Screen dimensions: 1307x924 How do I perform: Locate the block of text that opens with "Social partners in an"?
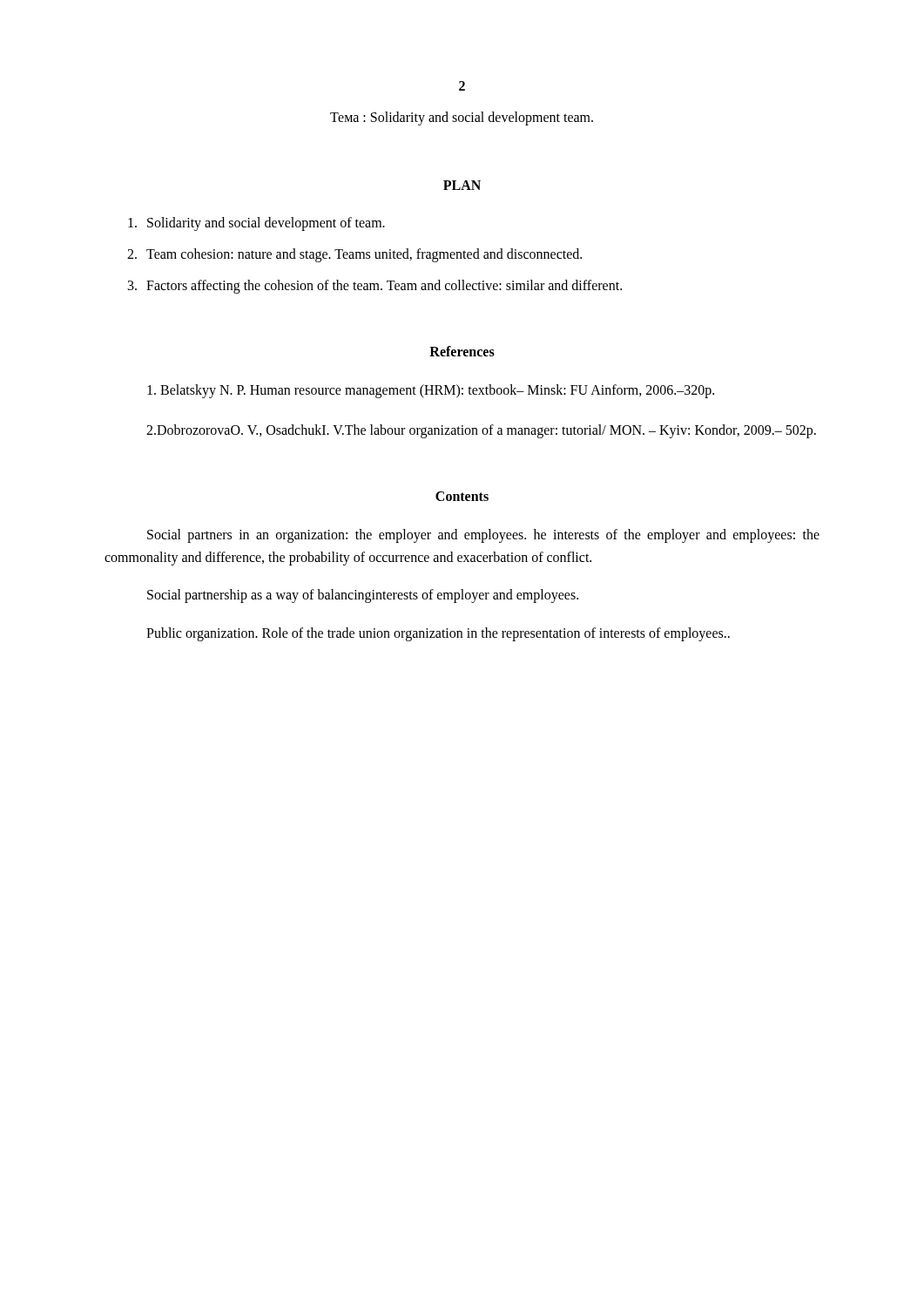coord(462,546)
